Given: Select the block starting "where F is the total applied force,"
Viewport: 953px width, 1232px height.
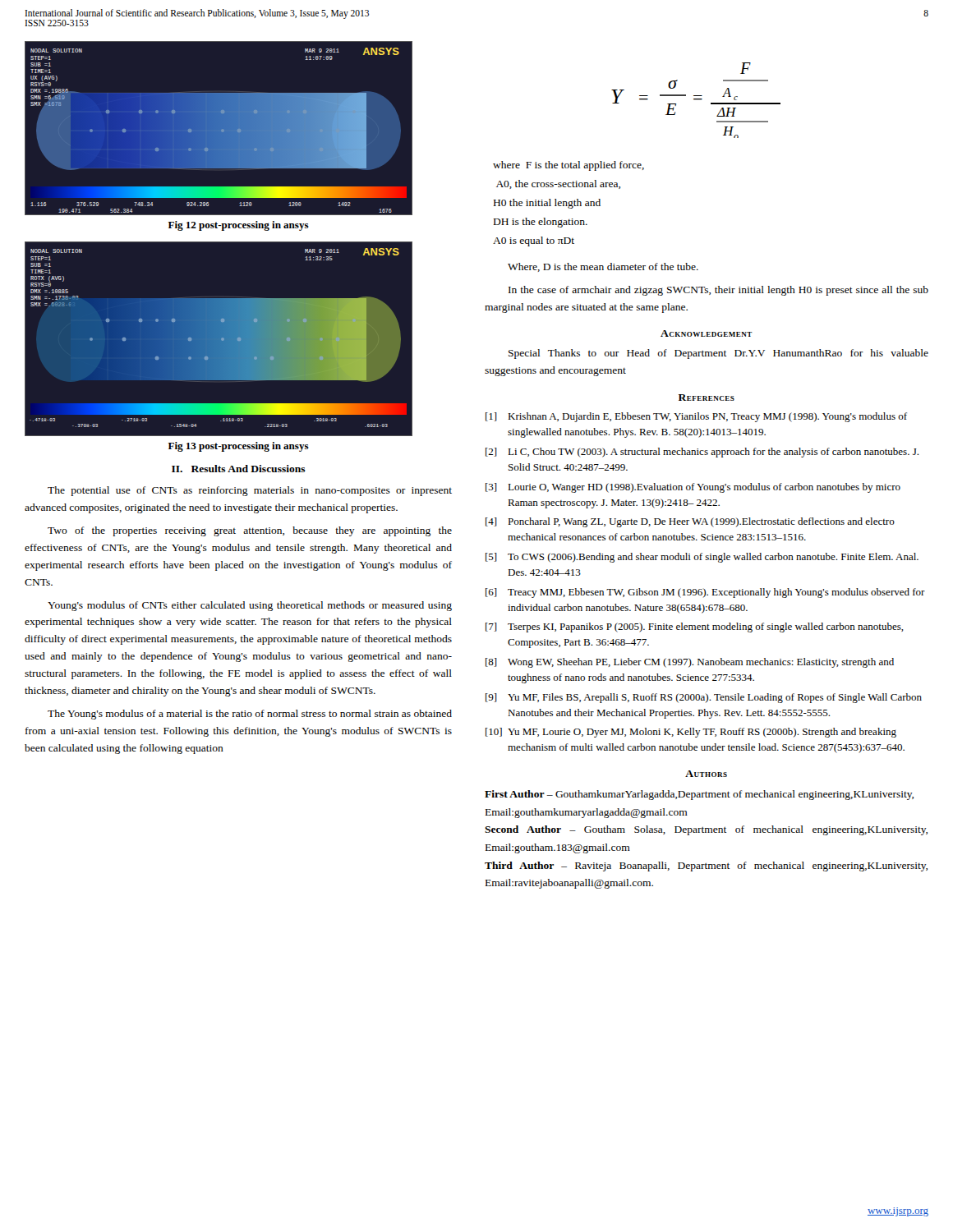Looking at the screenshot, I should coord(569,202).
